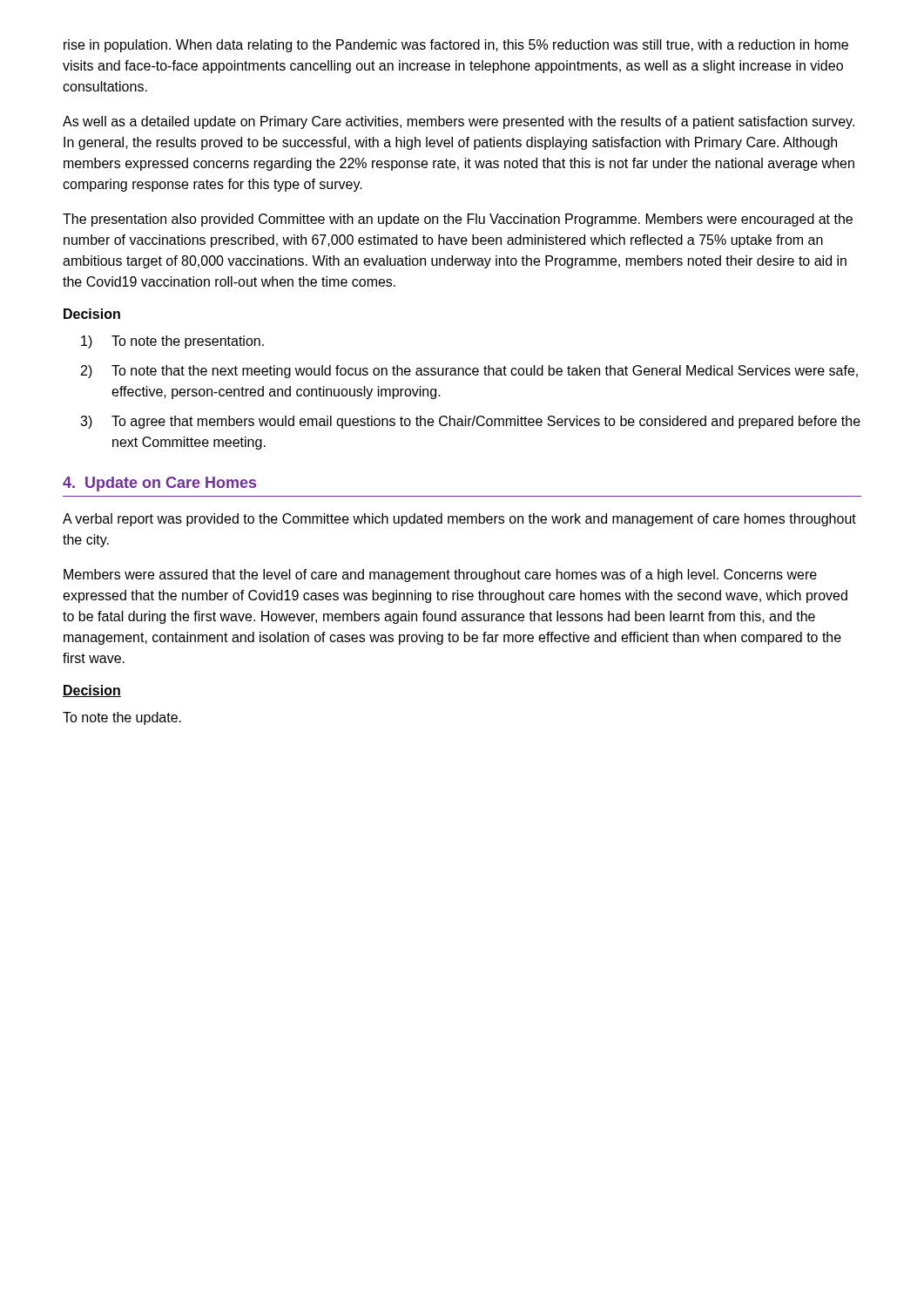Find "4. Update on Care Homes" on this page
Image resolution: width=924 pixels, height=1307 pixels.
(160, 483)
